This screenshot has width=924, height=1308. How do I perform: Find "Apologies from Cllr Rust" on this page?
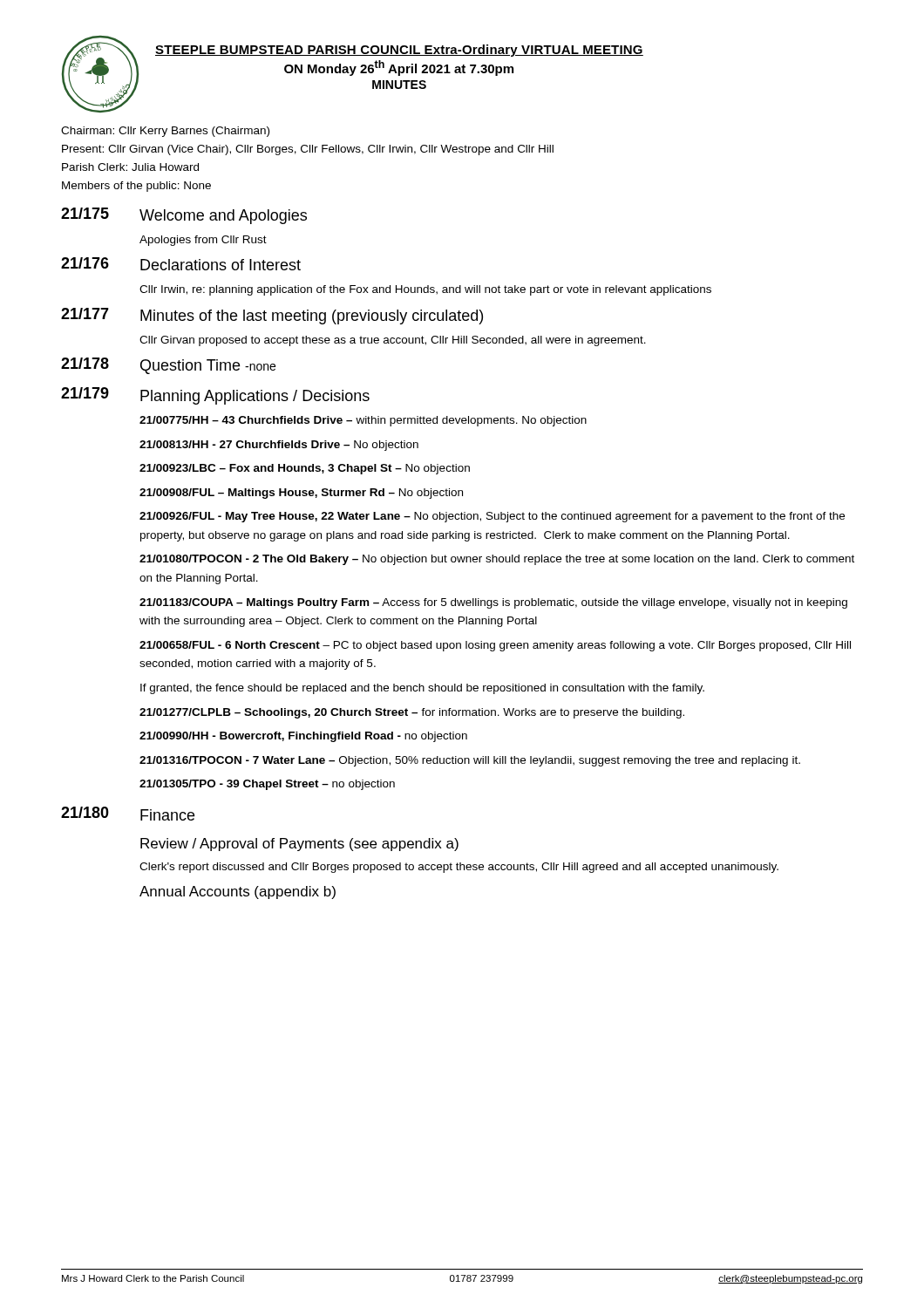[203, 239]
